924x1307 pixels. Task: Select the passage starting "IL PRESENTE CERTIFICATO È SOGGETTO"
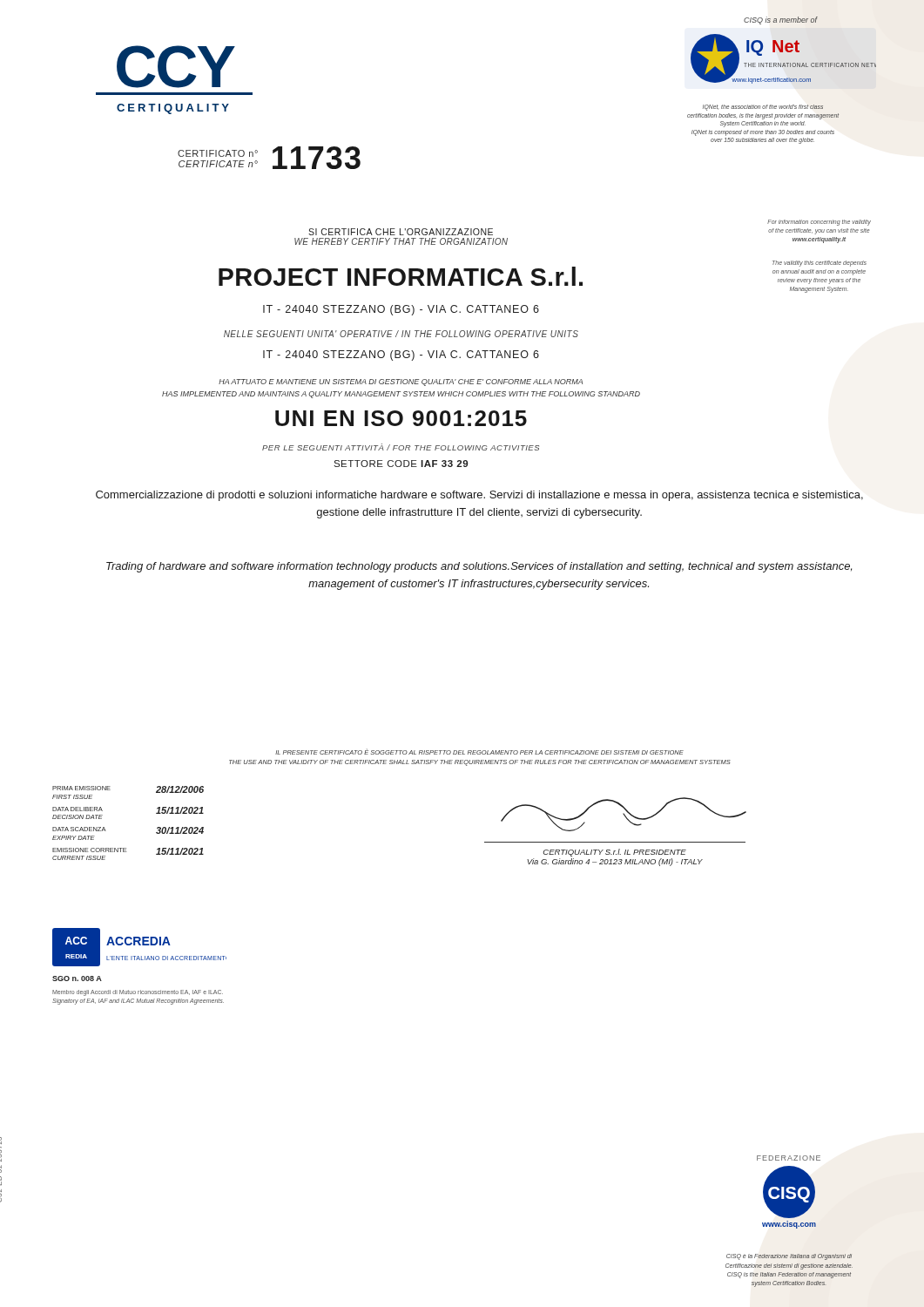click(x=479, y=757)
